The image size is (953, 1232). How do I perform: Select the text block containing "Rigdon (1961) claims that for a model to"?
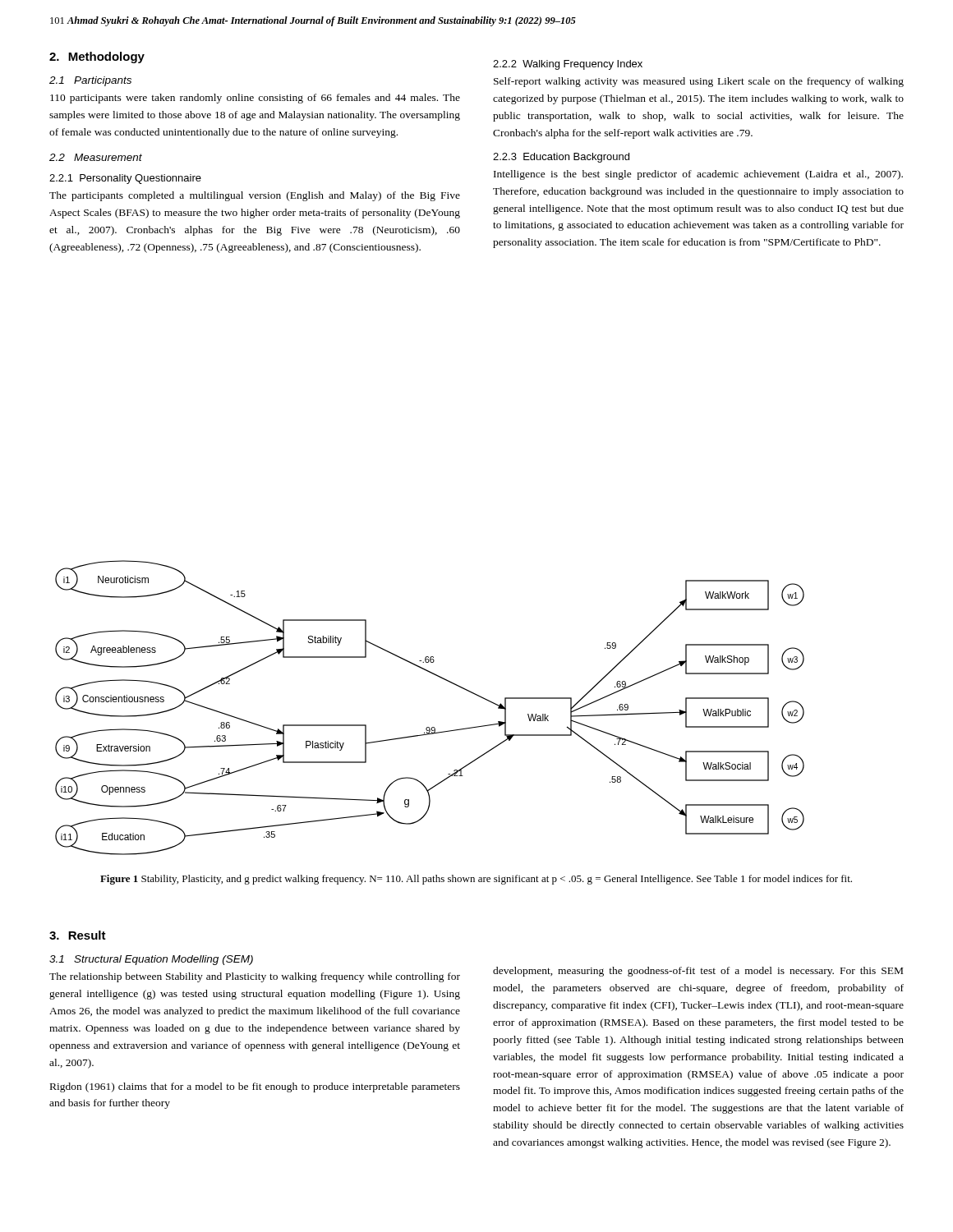tap(255, 1095)
